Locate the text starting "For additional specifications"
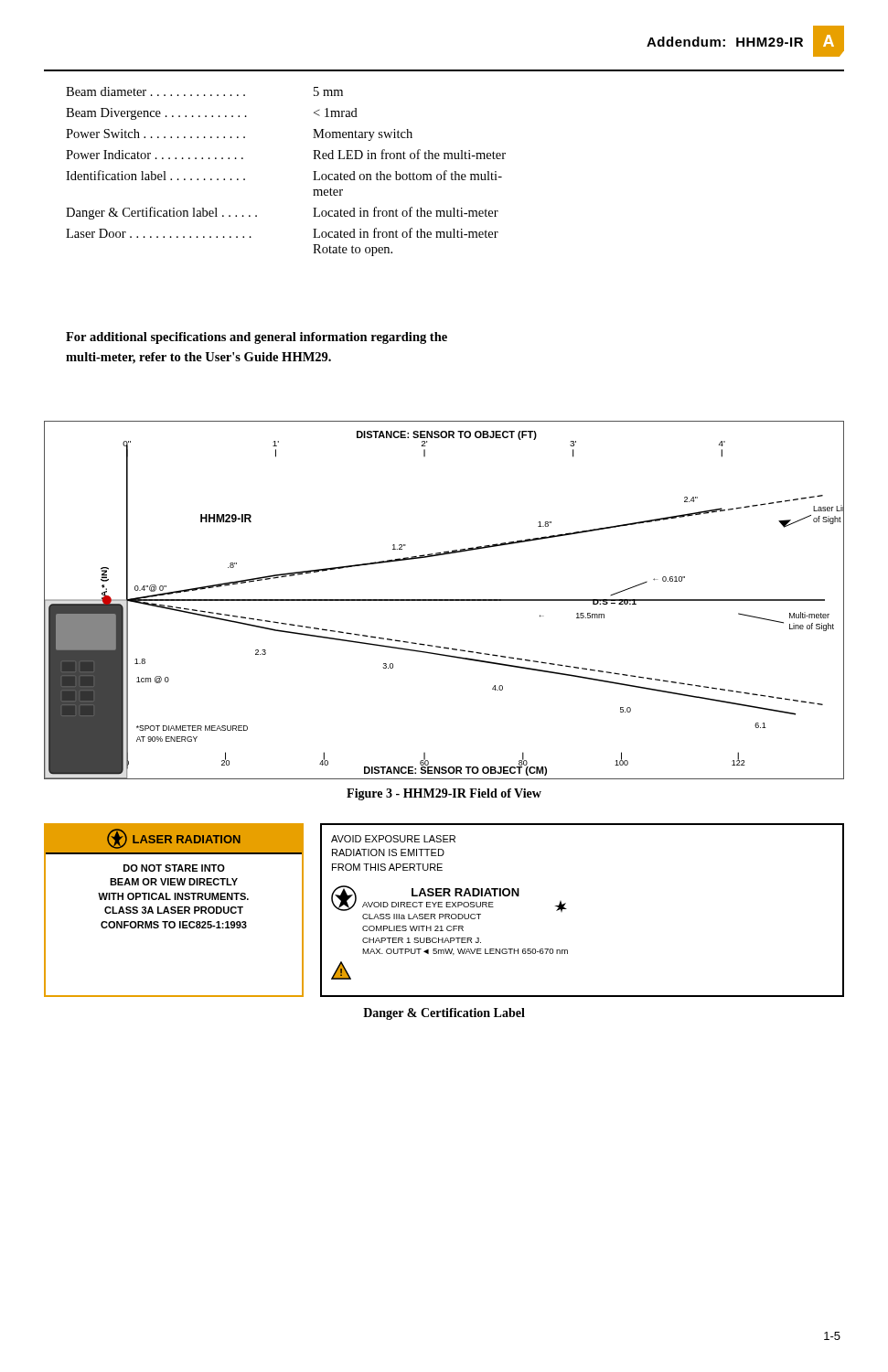 click(257, 347)
